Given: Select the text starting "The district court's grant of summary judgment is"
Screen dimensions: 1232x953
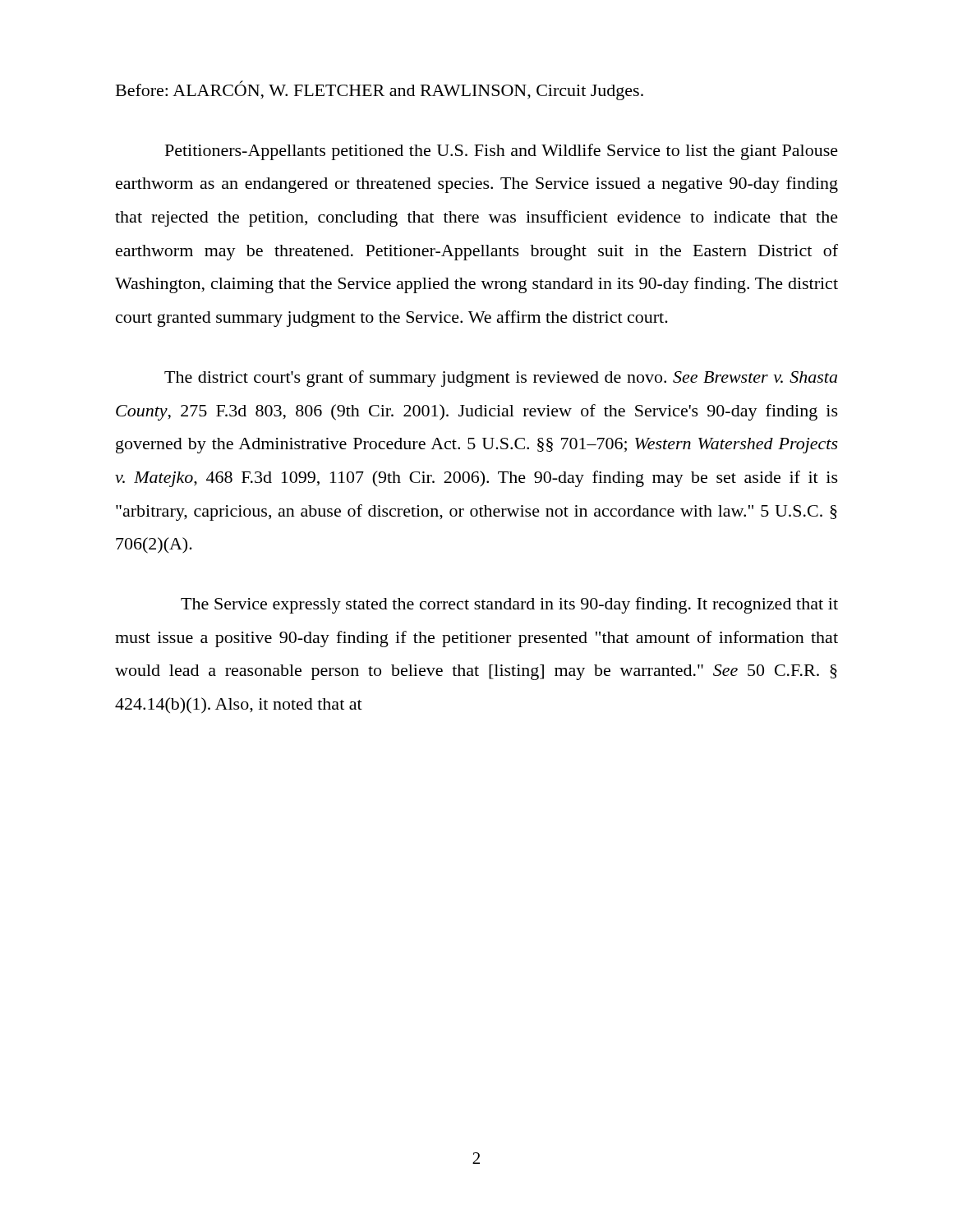Looking at the screenshot, I should tap(476, 460).
